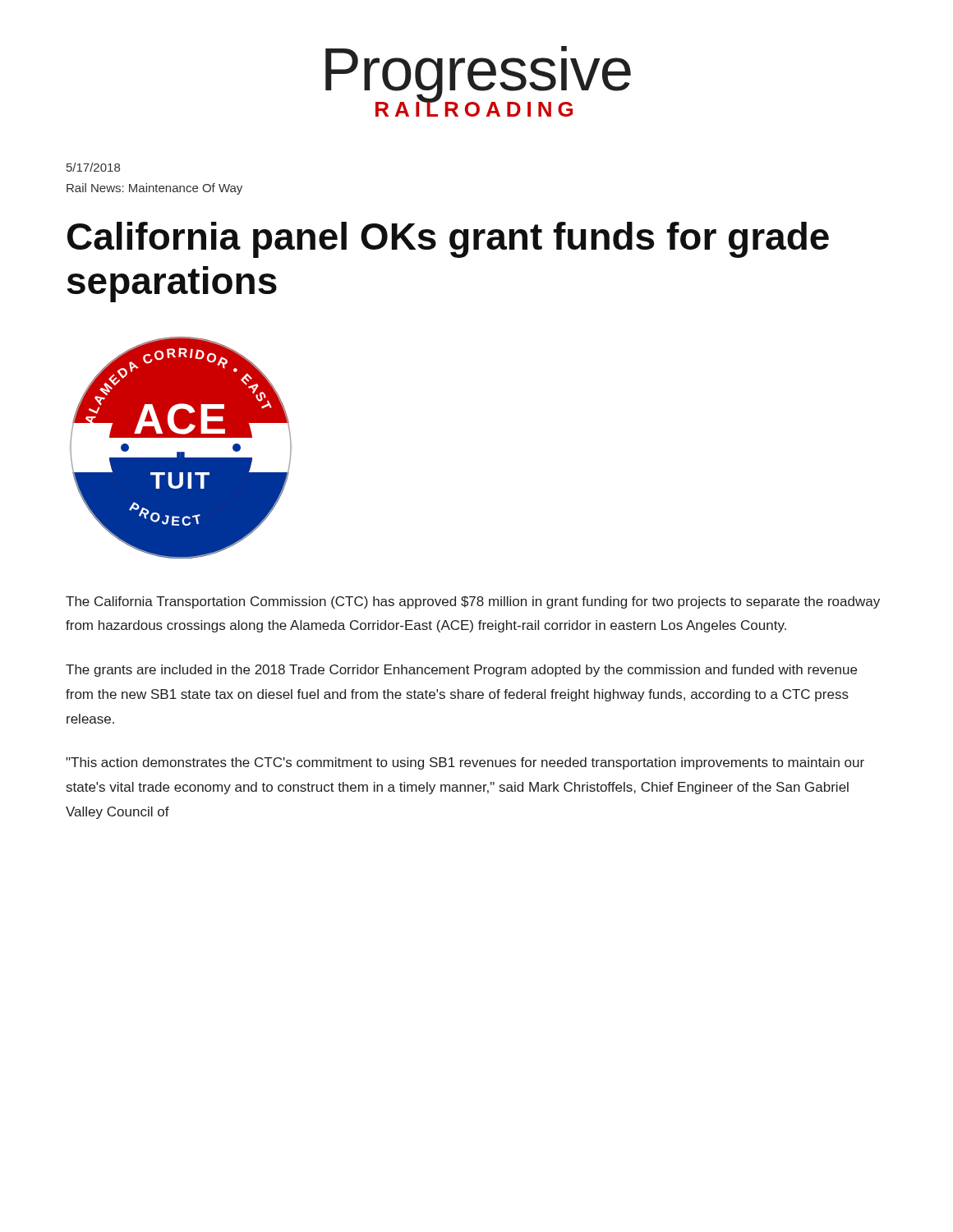The width and height of the screenshot is (953, 1232).
Task: Select the text block that reads "The grants are included in the 2018"
Action: point(462,694)
